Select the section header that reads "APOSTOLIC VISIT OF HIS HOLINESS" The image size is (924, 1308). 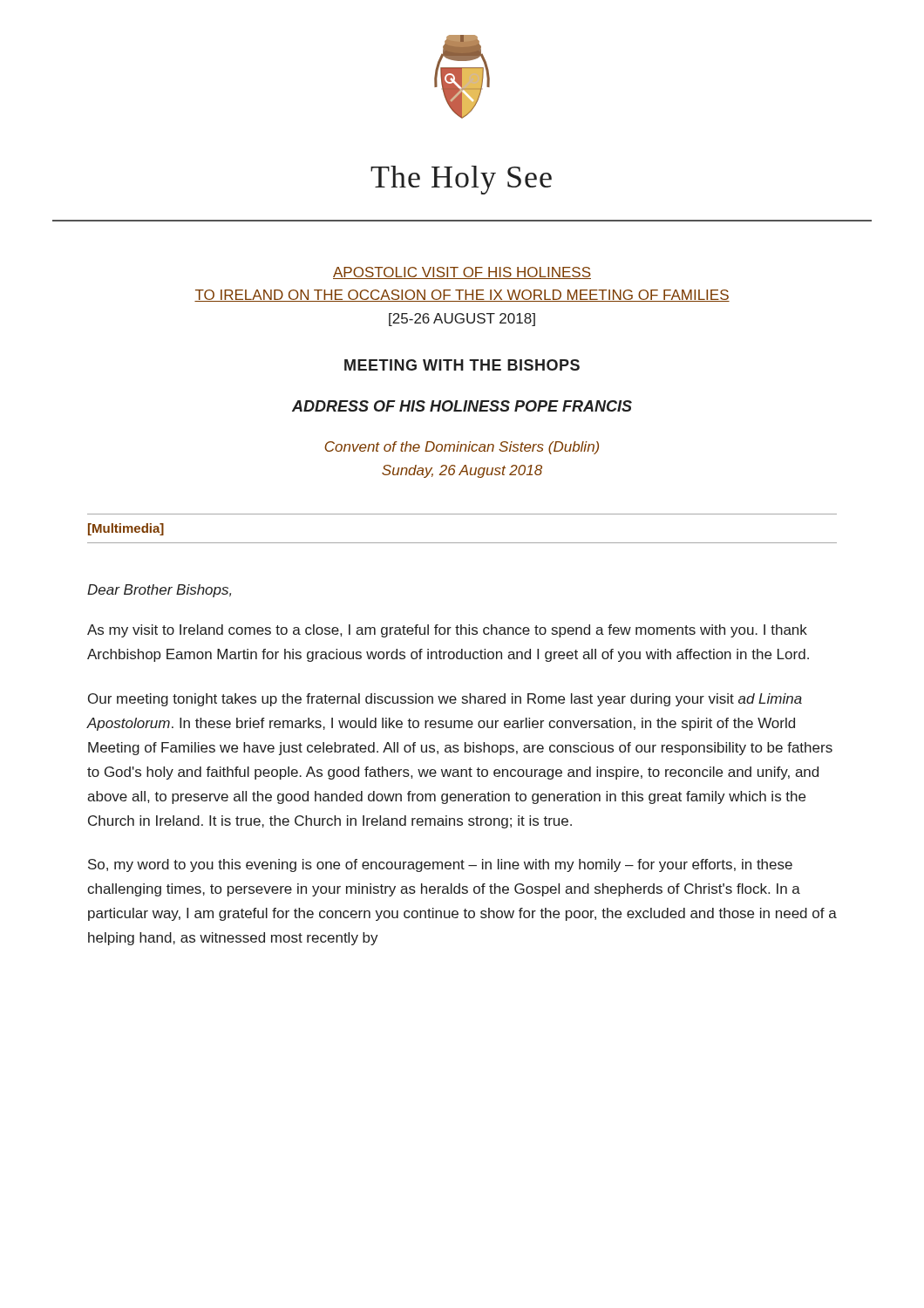coord(462,296)
